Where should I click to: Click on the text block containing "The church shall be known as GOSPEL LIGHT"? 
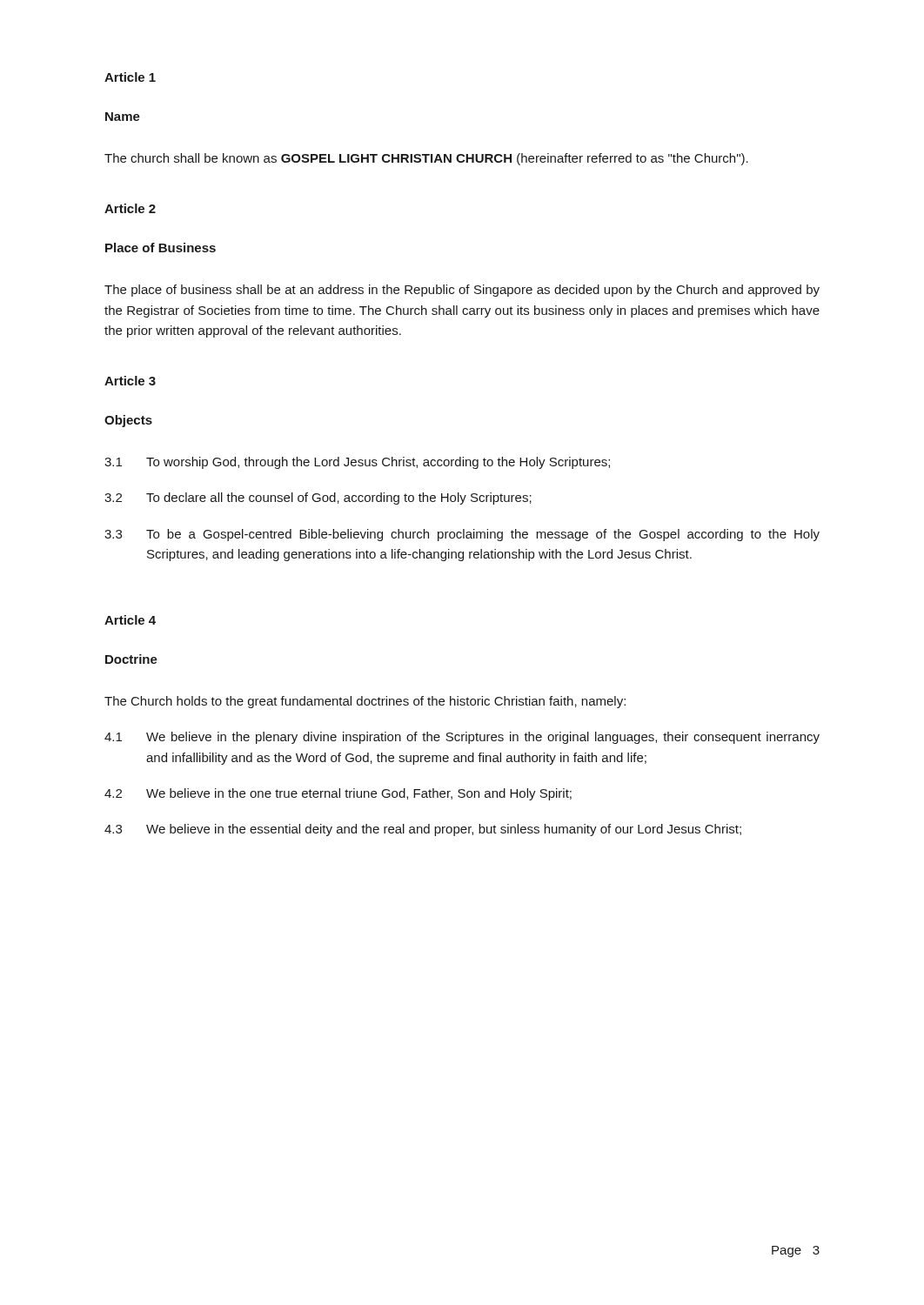click(x=427, y=158)
